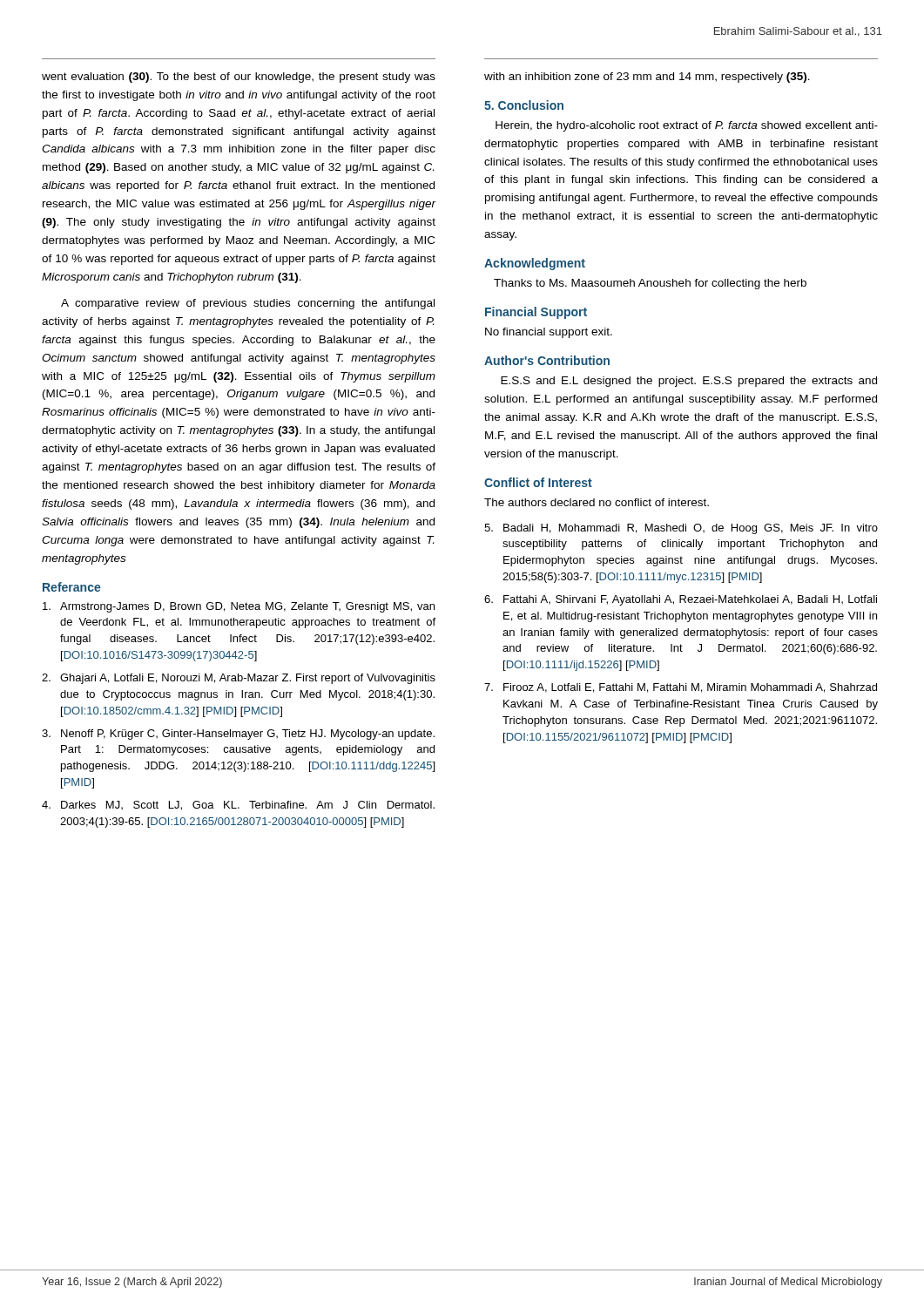Point to the block beginning "Herein, the hydro-alcoholic root extract of P. farcta"

pyautogui.click(x=681, y=180)
